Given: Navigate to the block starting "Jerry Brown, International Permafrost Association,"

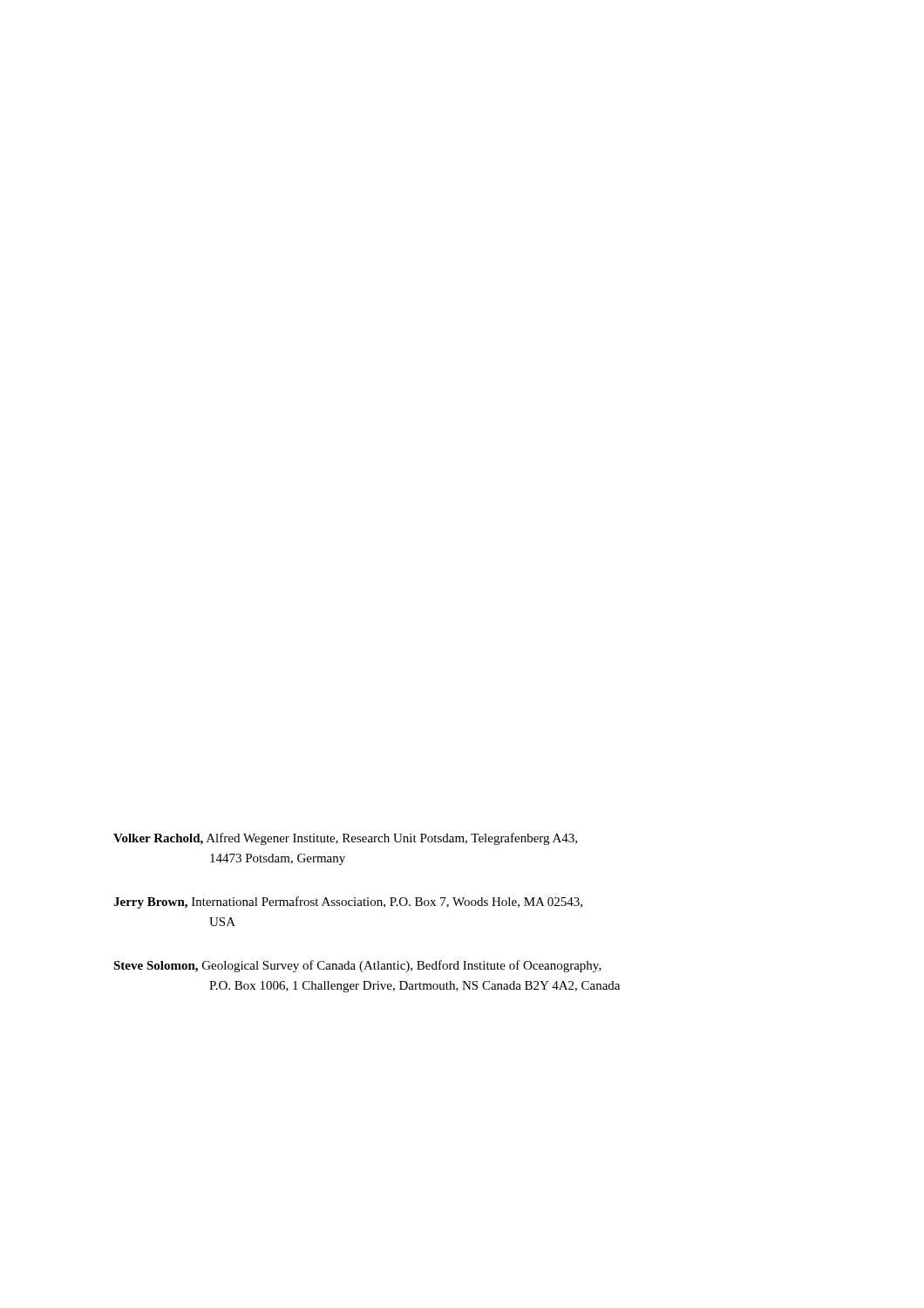Looking at the screenshot, I should tap(462, 912).
